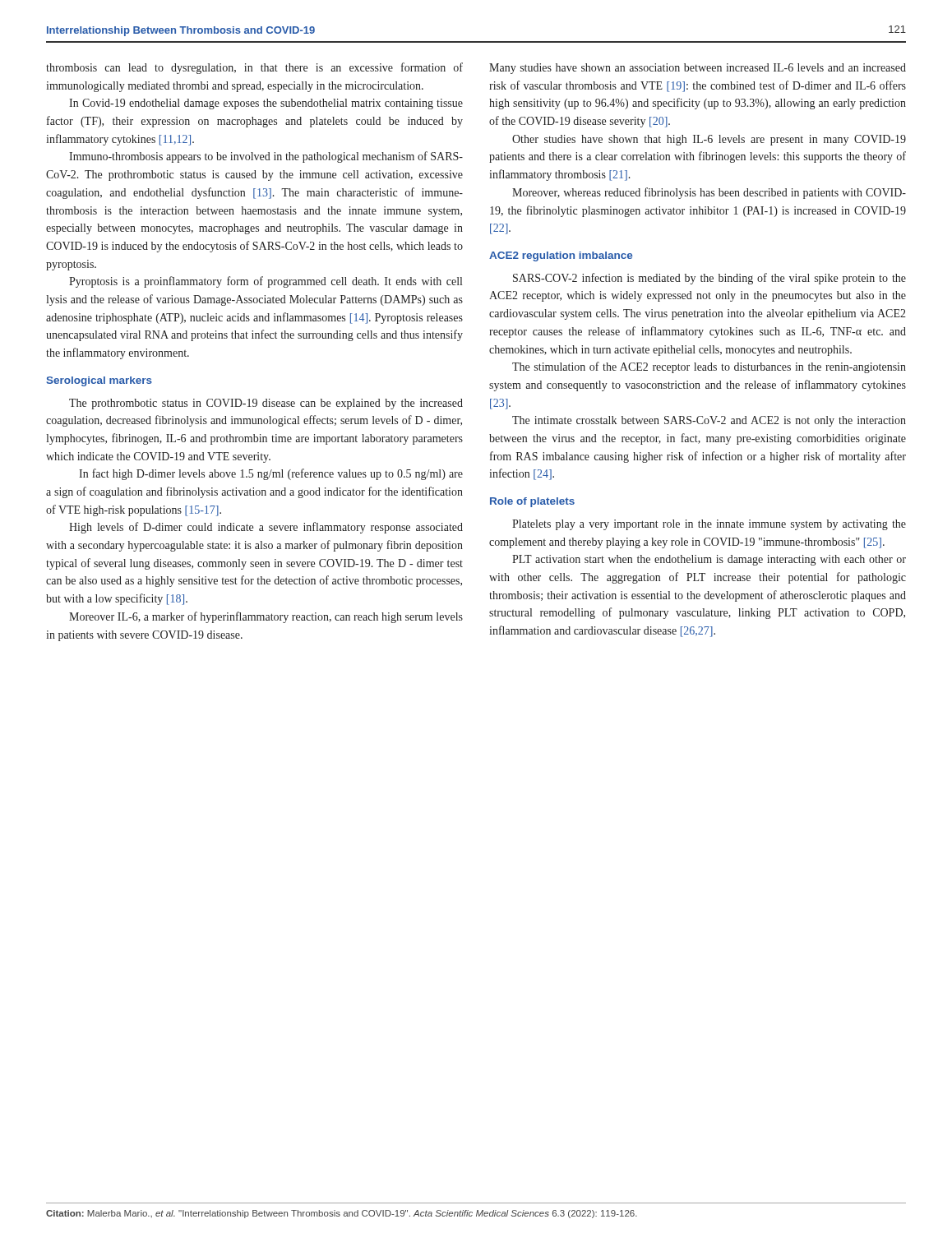Image resolution: width=952 pixels, height=1233 pixels.
Task: Point to "ACE2 regulation imbalance"
Action: [561, 256]
